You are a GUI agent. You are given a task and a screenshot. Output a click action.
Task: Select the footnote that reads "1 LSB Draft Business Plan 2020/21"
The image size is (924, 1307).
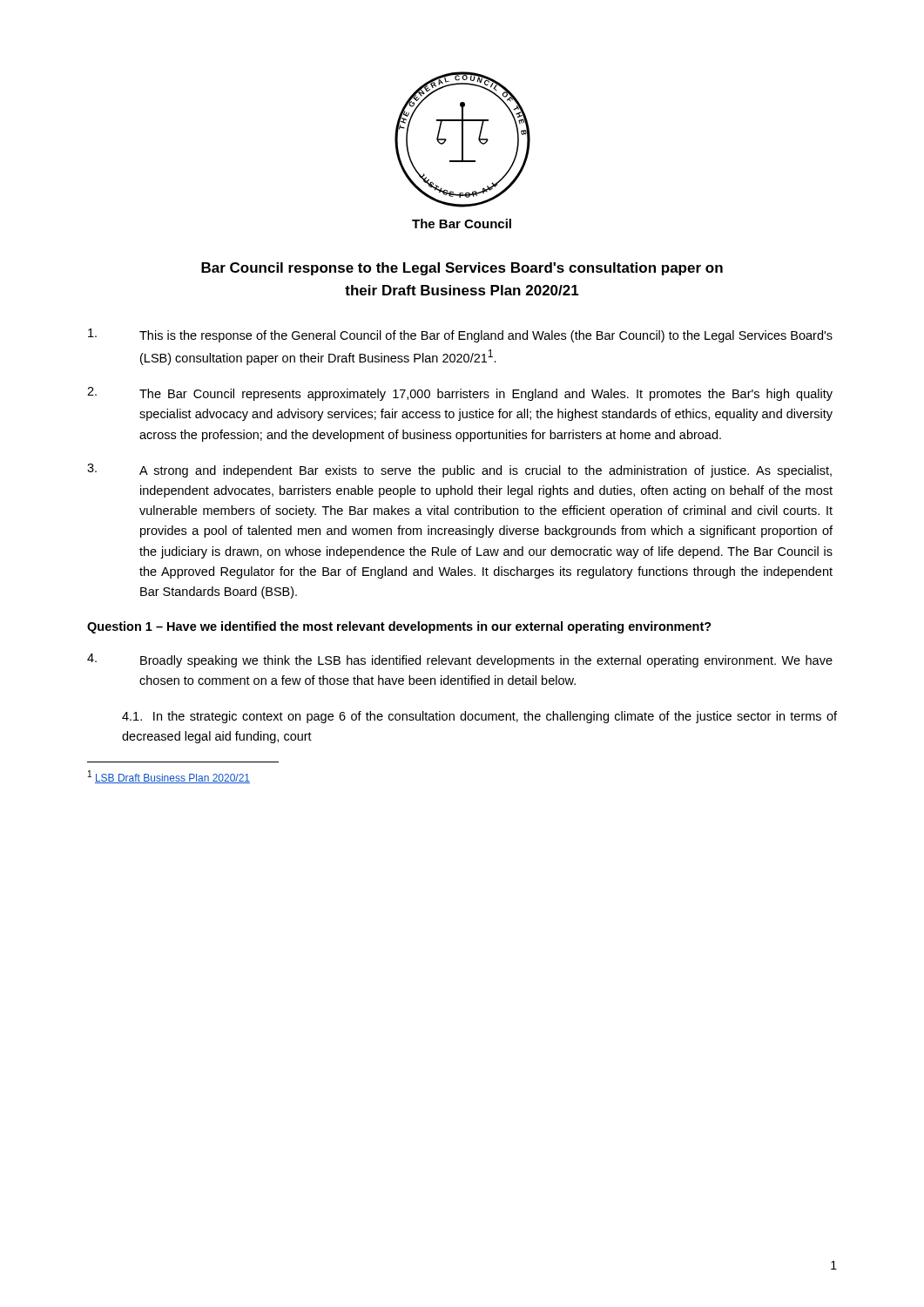click(169, 776)
